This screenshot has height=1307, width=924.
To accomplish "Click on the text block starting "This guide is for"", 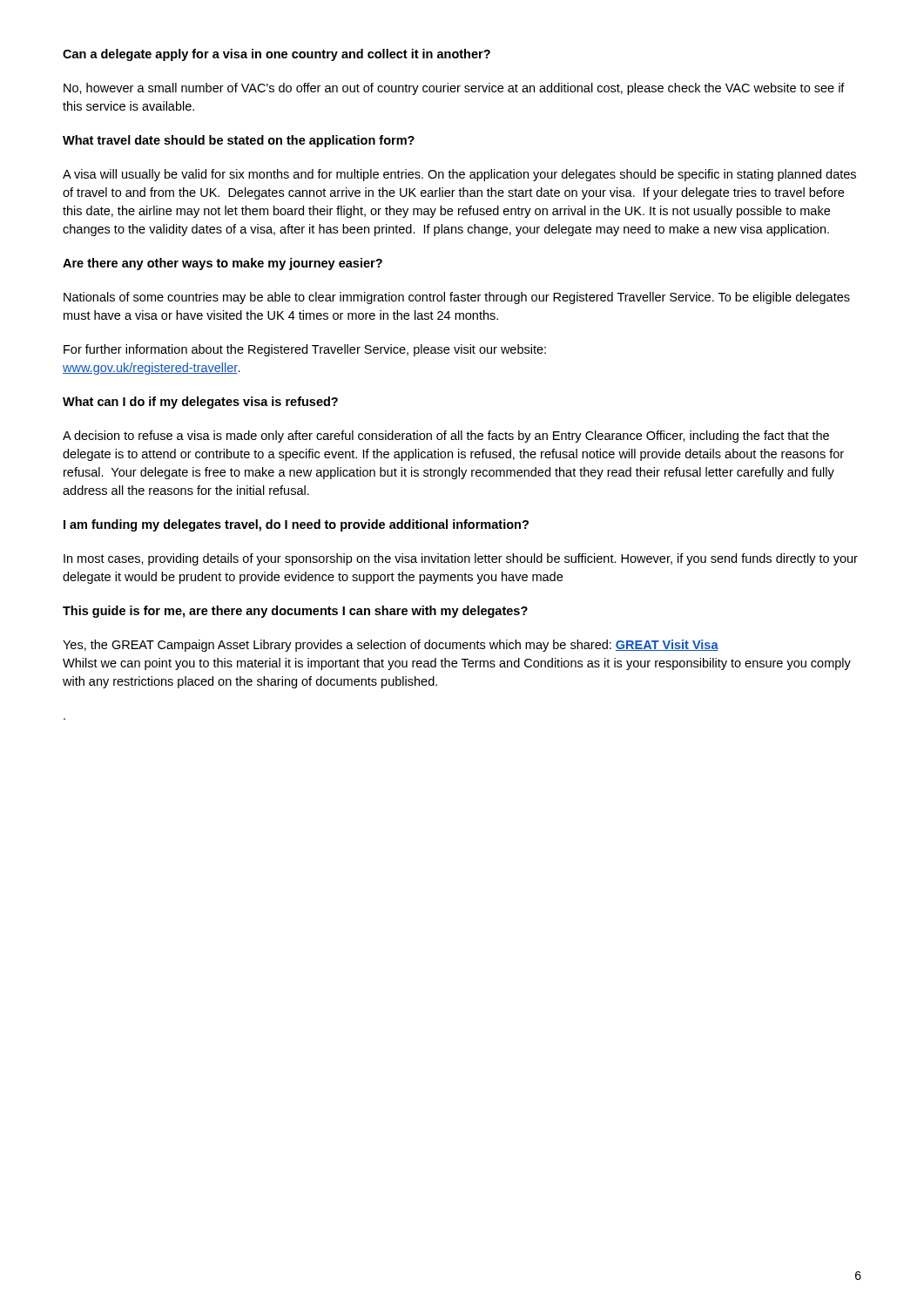I will (x=462, y=612).
